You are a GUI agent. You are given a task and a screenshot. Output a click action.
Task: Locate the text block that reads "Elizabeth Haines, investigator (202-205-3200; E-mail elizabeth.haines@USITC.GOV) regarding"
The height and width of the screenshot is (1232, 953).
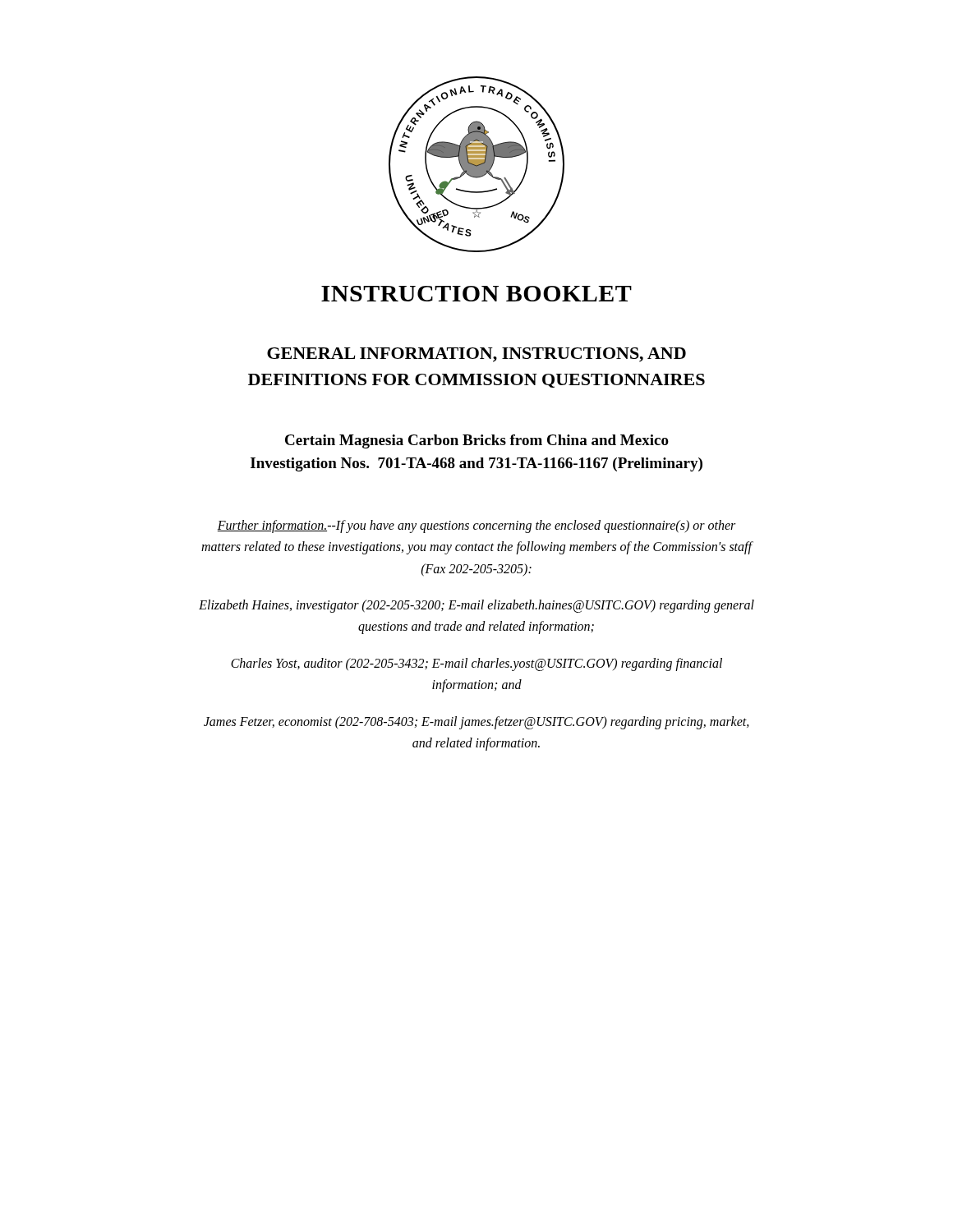click(x=476, y=616)
